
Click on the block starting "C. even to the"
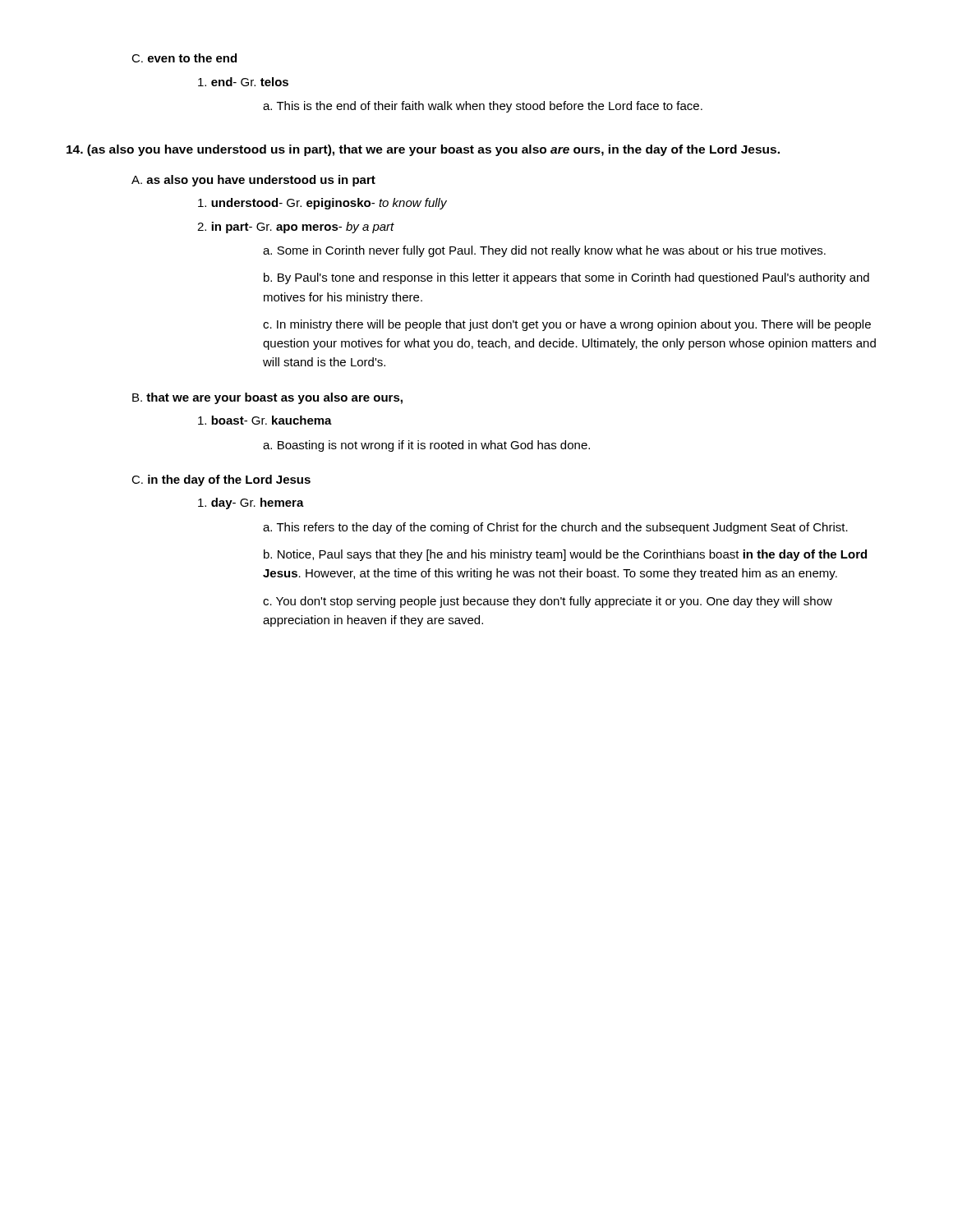click(185, 58)
